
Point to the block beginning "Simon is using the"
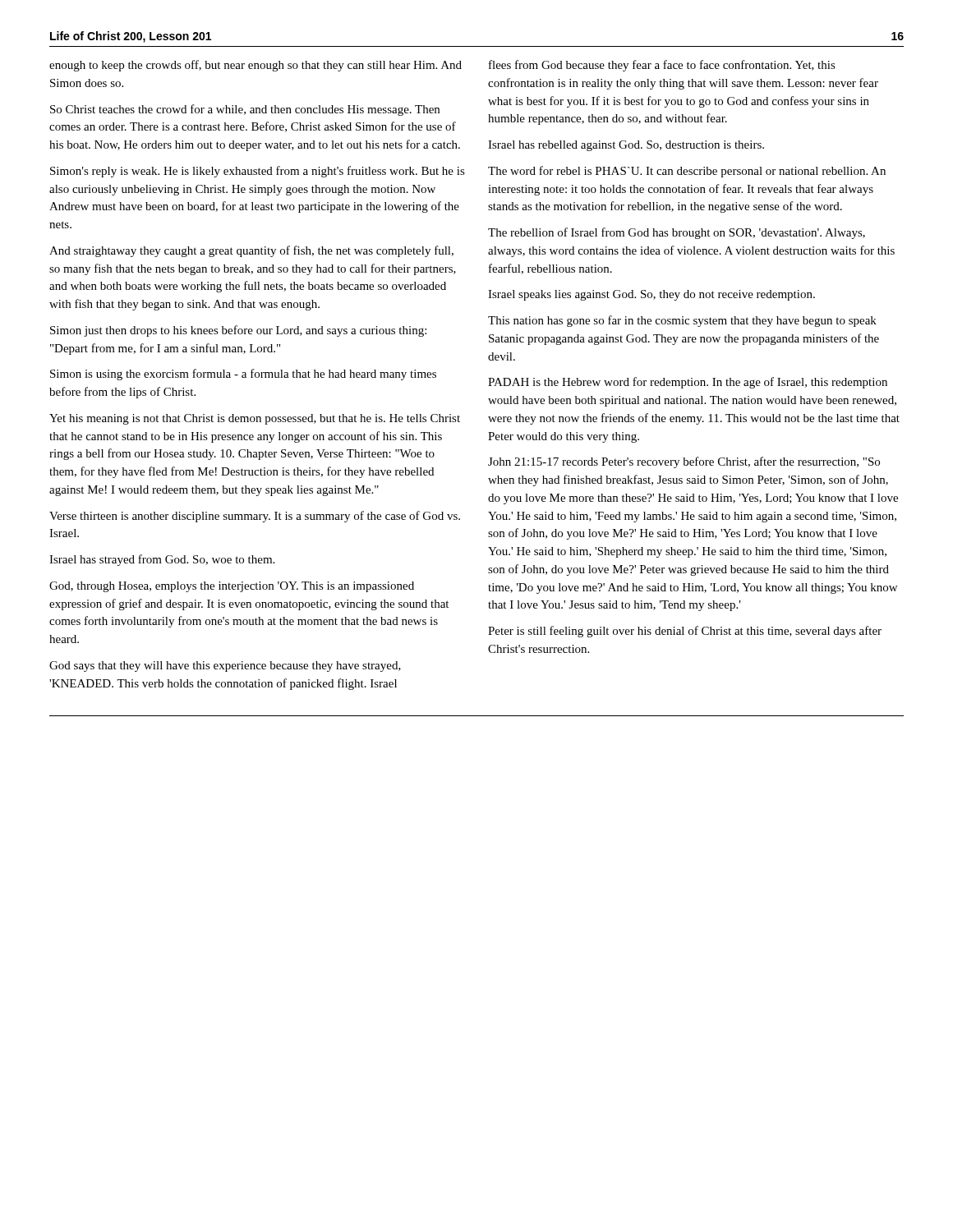point(257,384)
